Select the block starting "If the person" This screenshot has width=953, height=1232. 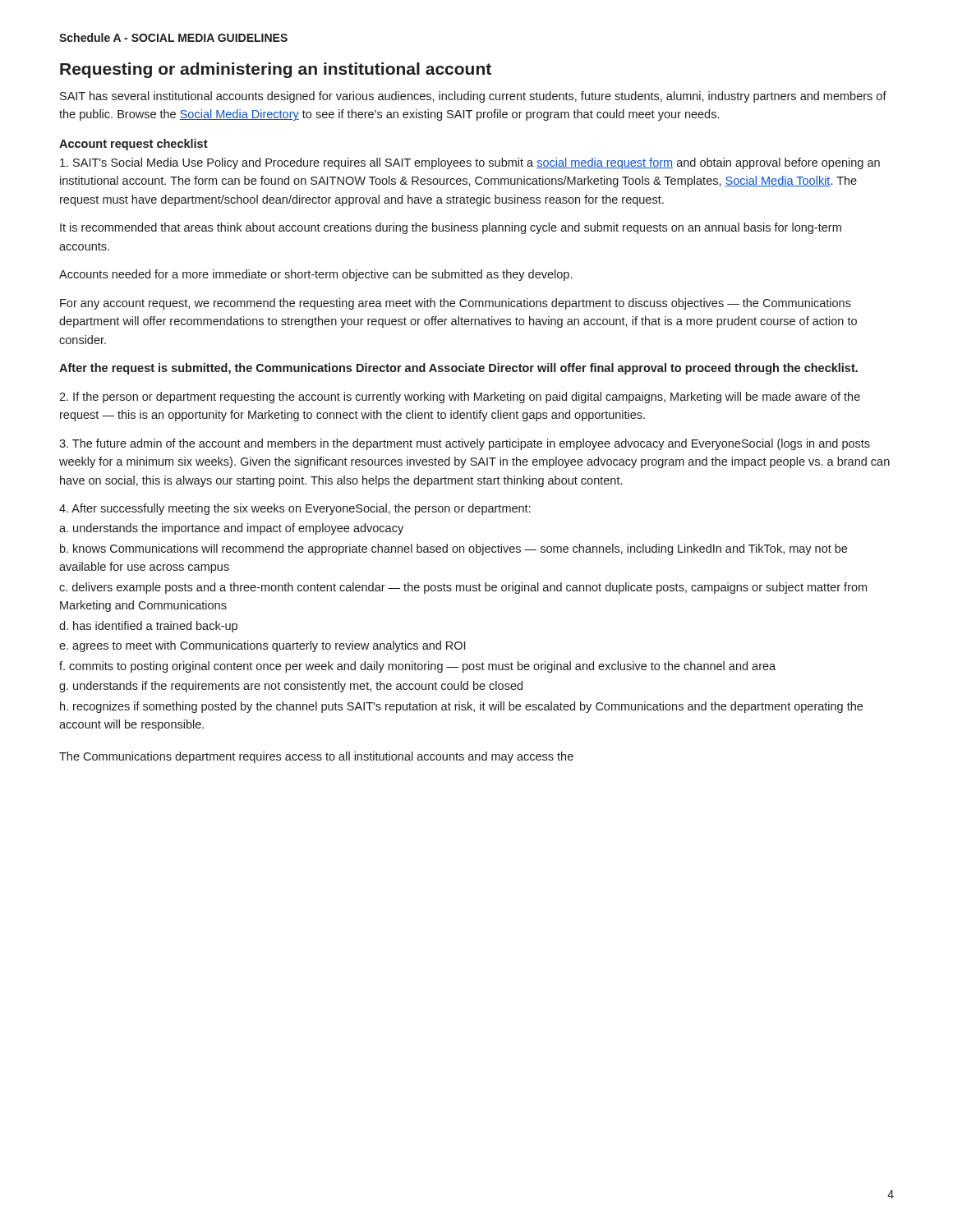point(460,406)
